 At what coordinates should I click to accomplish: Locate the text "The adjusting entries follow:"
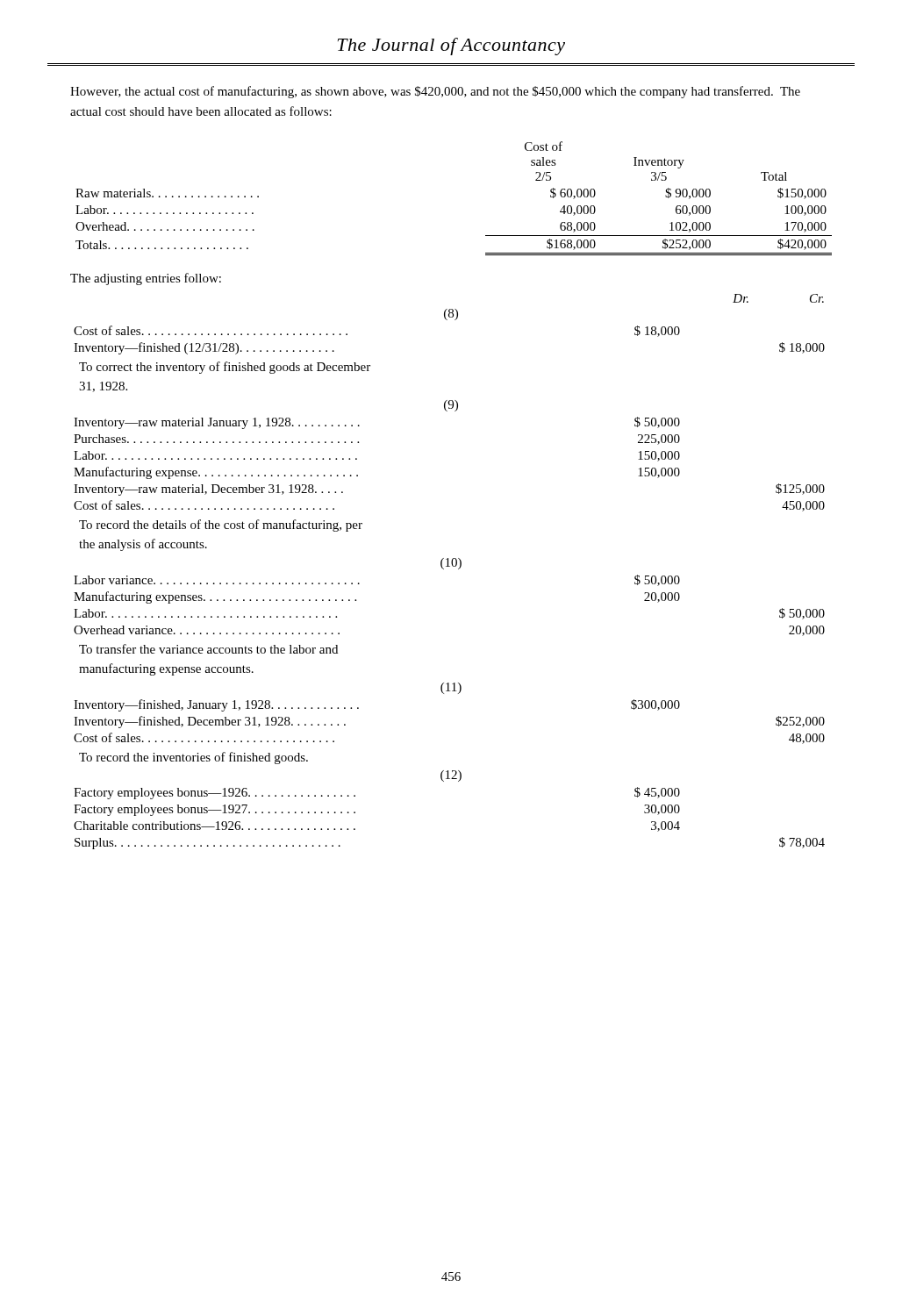(146, 278)
